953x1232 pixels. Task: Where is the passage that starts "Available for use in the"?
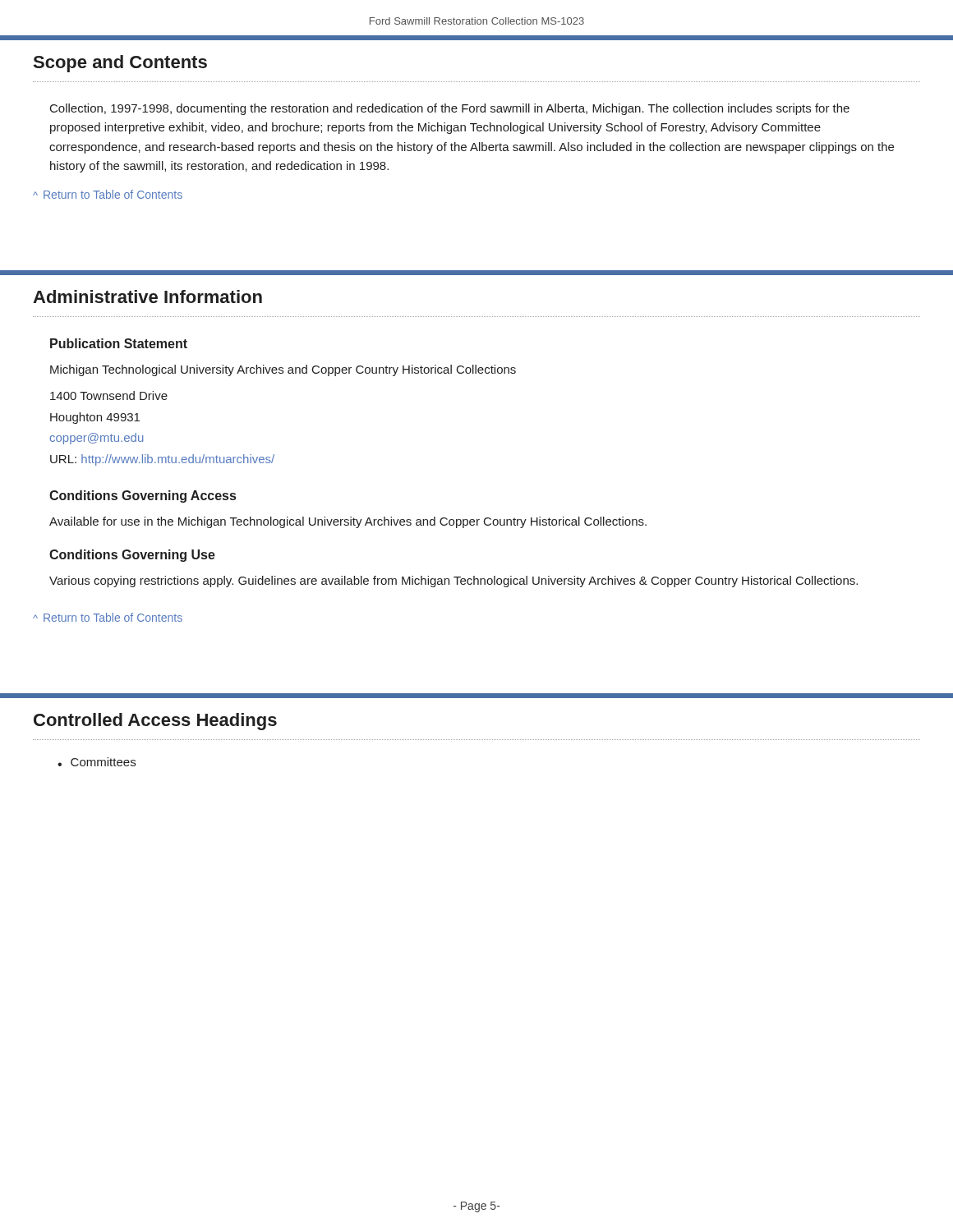(348, 521)
